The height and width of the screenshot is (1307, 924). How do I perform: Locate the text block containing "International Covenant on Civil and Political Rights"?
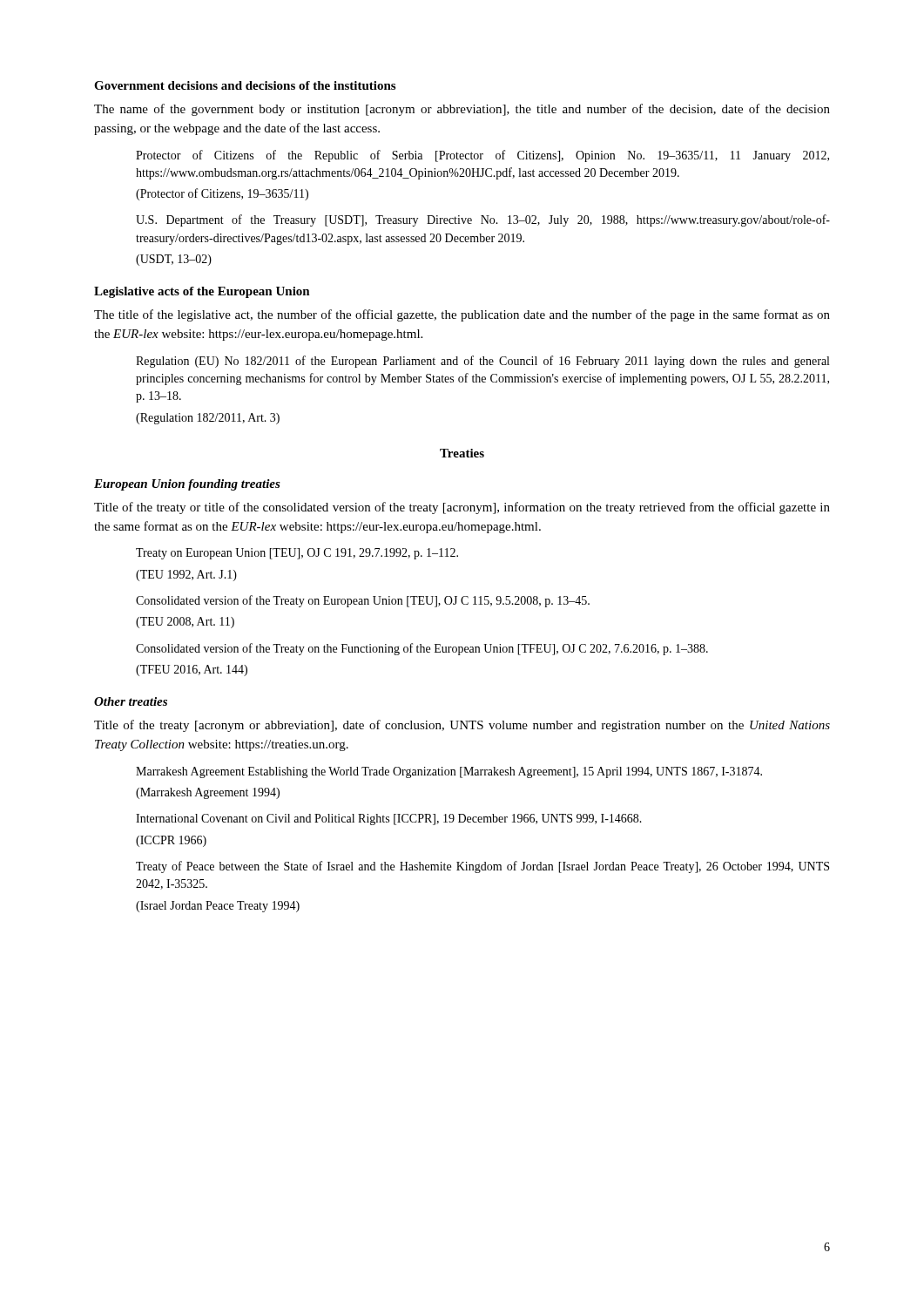coord(389,819)
